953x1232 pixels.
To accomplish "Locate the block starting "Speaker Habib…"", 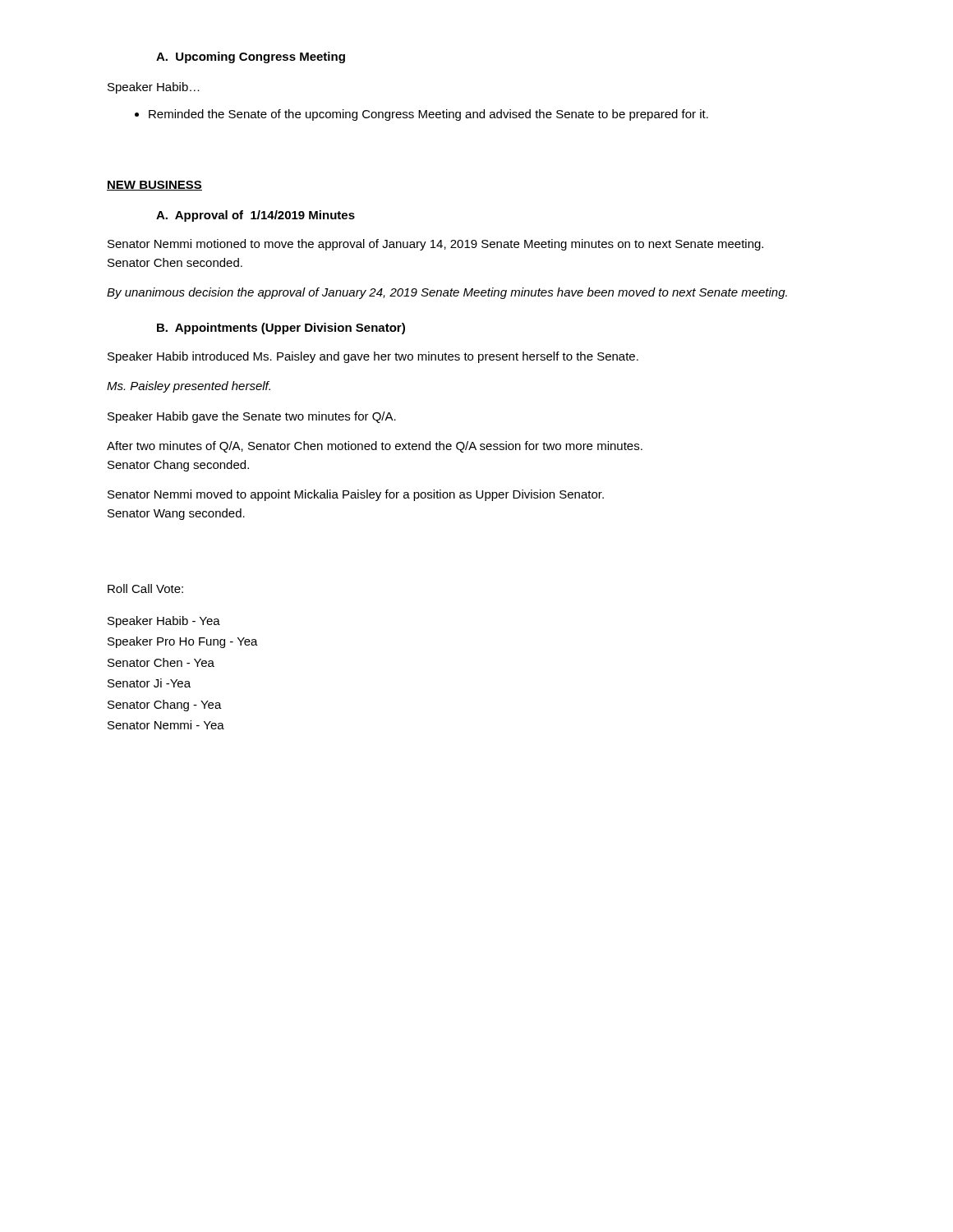I will (154, 87).
